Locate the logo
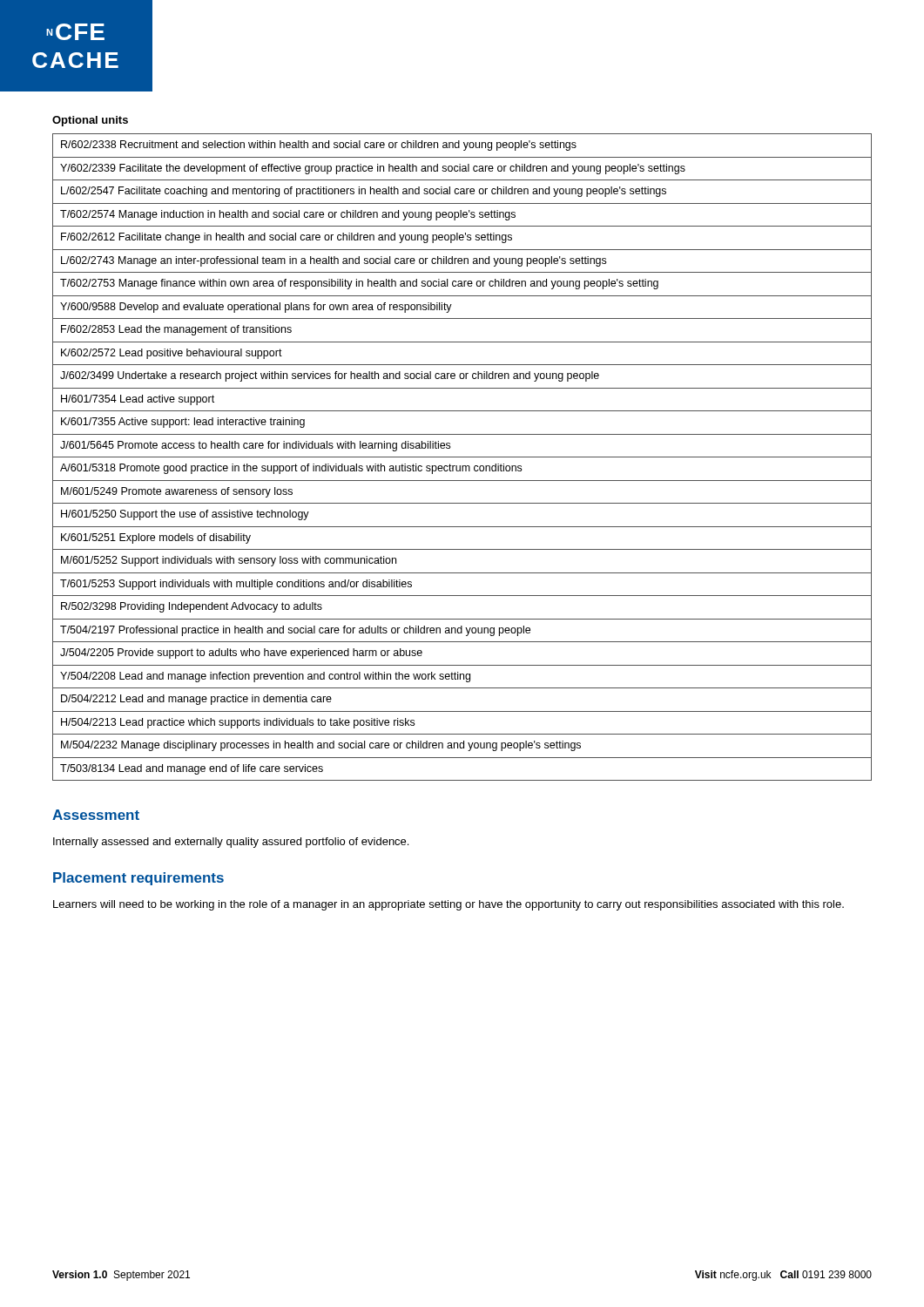Image resolution: width=924 pixels, height=1307 pixels. tap(76, 46)
